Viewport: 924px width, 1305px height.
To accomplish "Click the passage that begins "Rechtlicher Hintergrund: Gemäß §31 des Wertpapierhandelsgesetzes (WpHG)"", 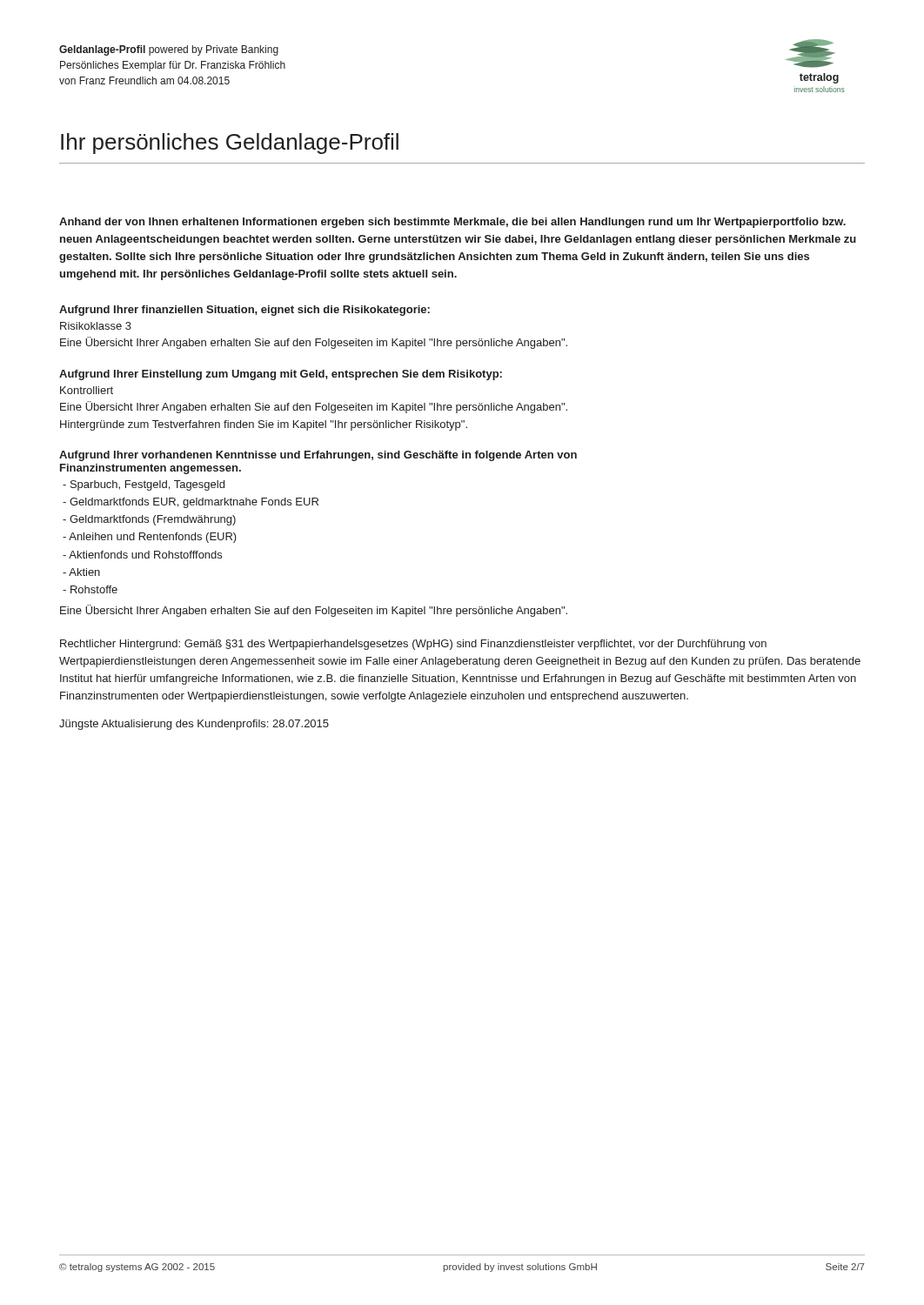I will click(460, 669).
